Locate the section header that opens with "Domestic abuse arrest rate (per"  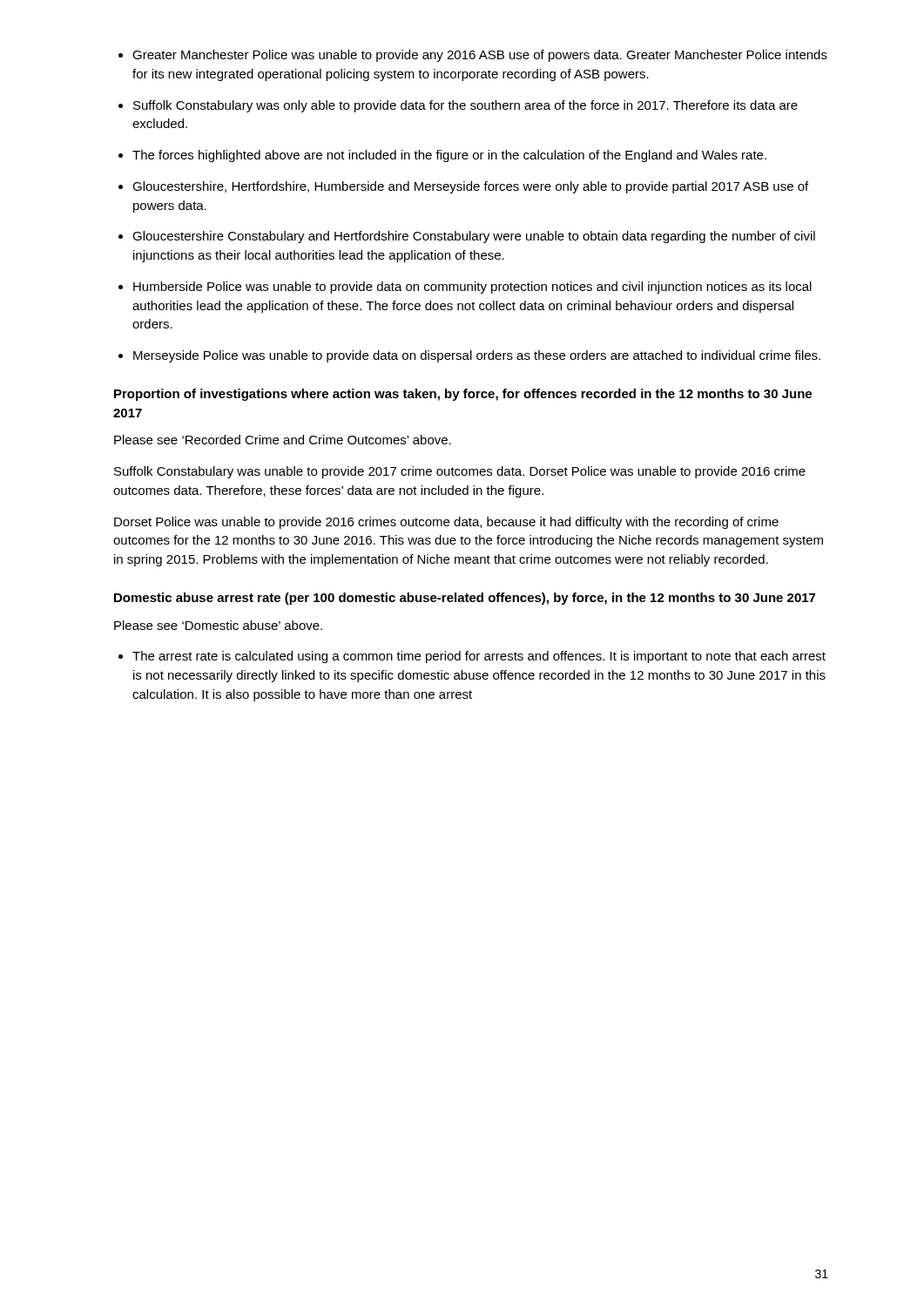pos(465,597)
